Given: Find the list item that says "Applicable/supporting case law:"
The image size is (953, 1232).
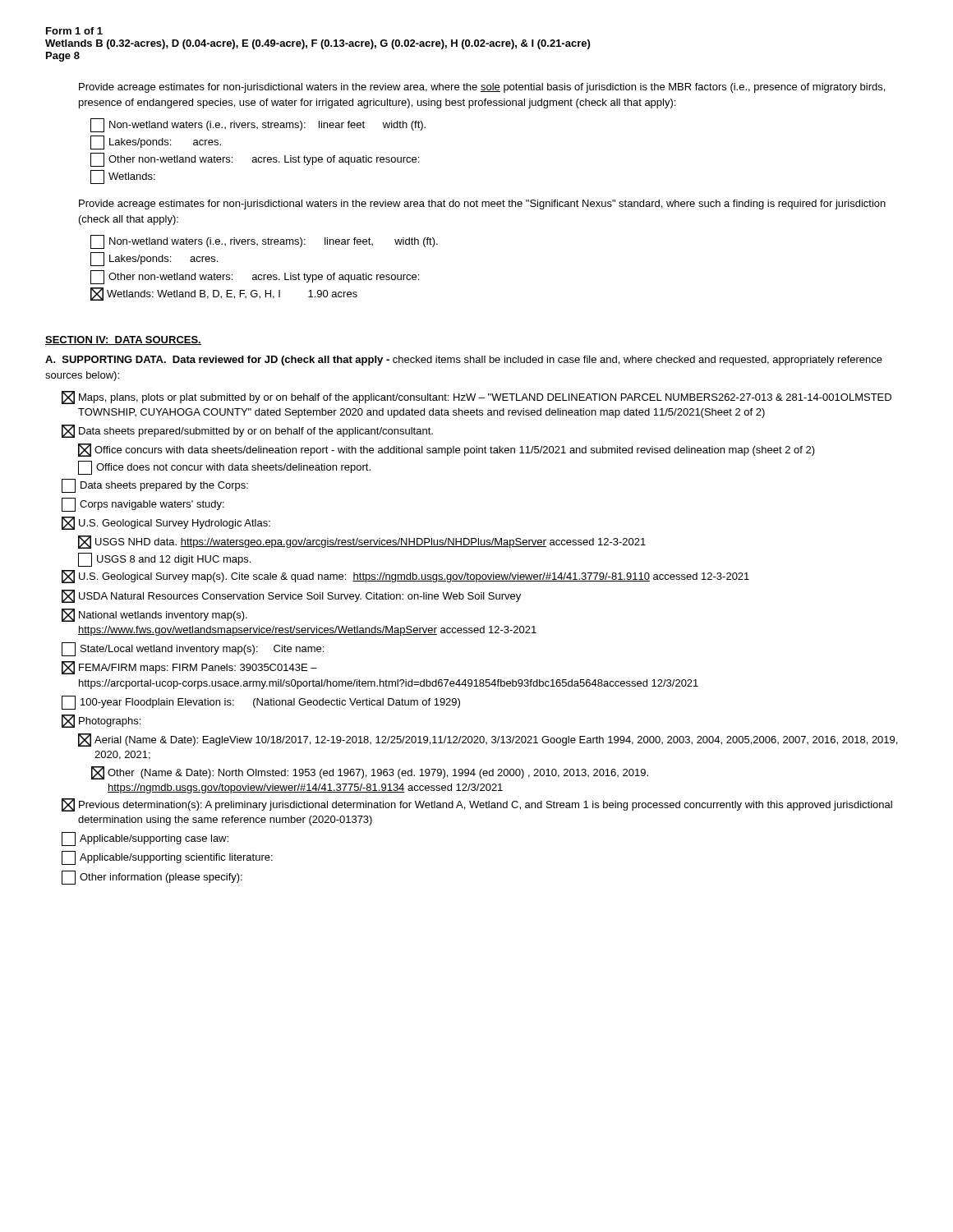Looking at the screenshot, I should (145, 839).
